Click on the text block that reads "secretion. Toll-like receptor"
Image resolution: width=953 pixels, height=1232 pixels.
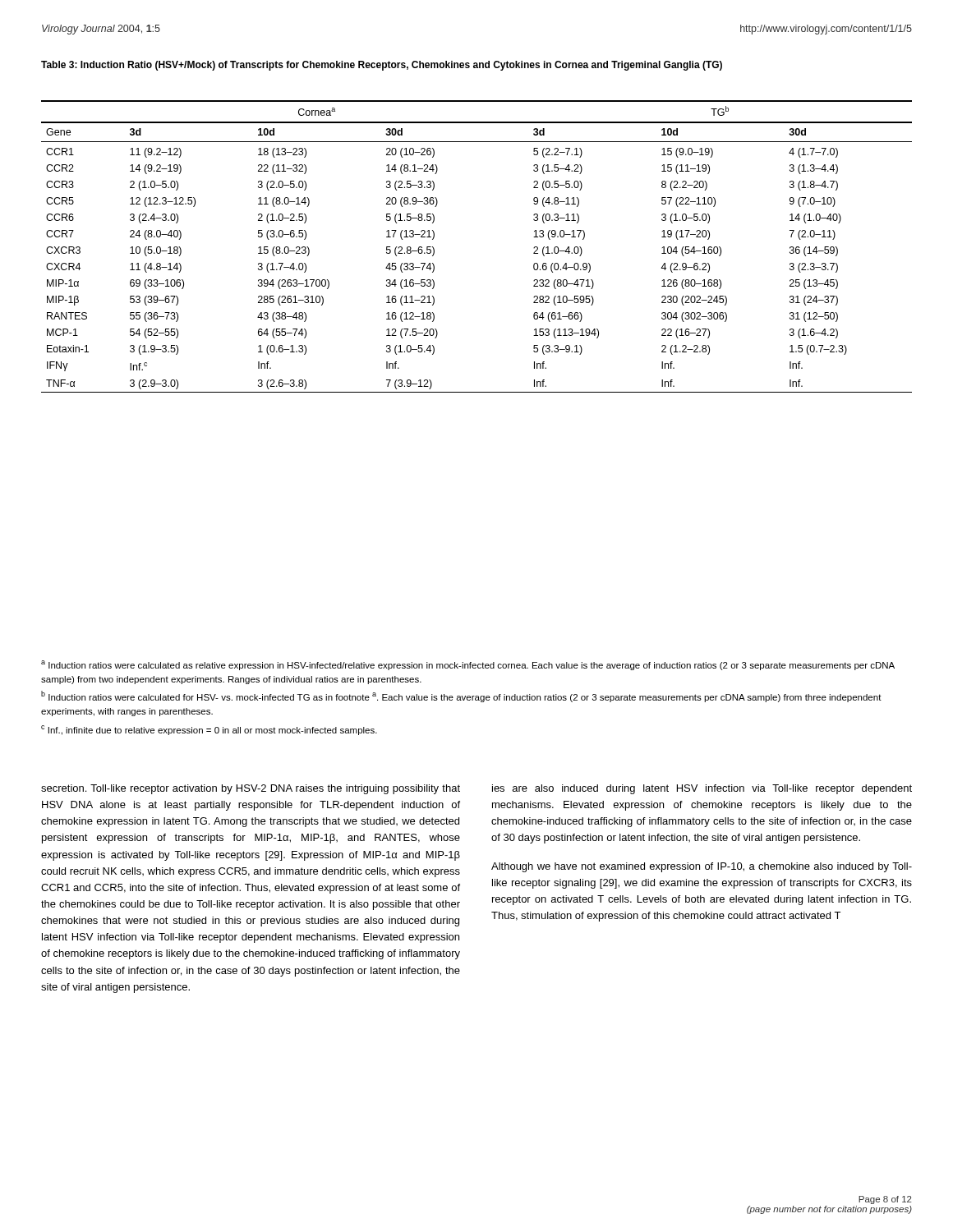[x=251, y=888]
